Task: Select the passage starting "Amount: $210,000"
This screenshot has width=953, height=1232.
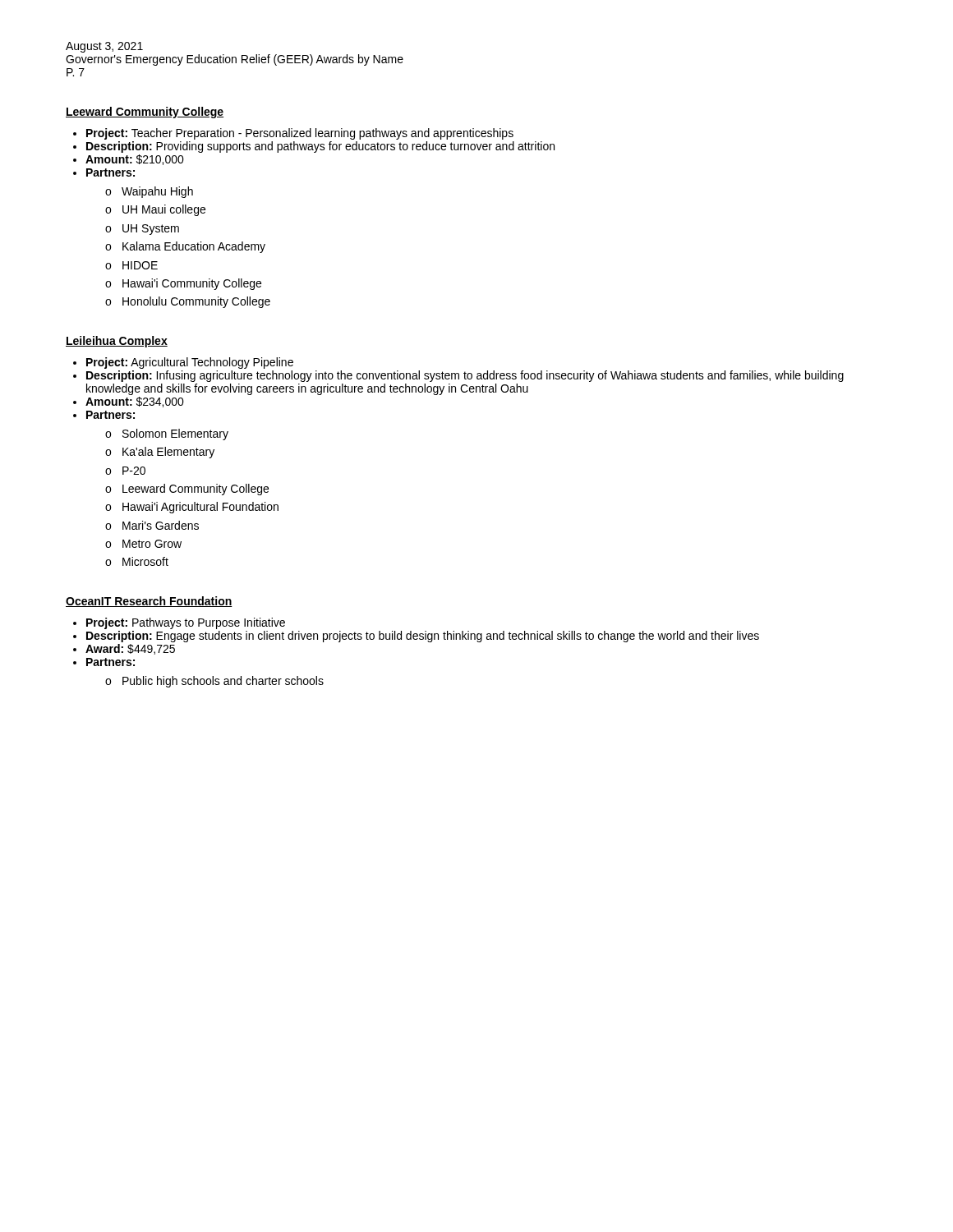Action: coord(486,159)
